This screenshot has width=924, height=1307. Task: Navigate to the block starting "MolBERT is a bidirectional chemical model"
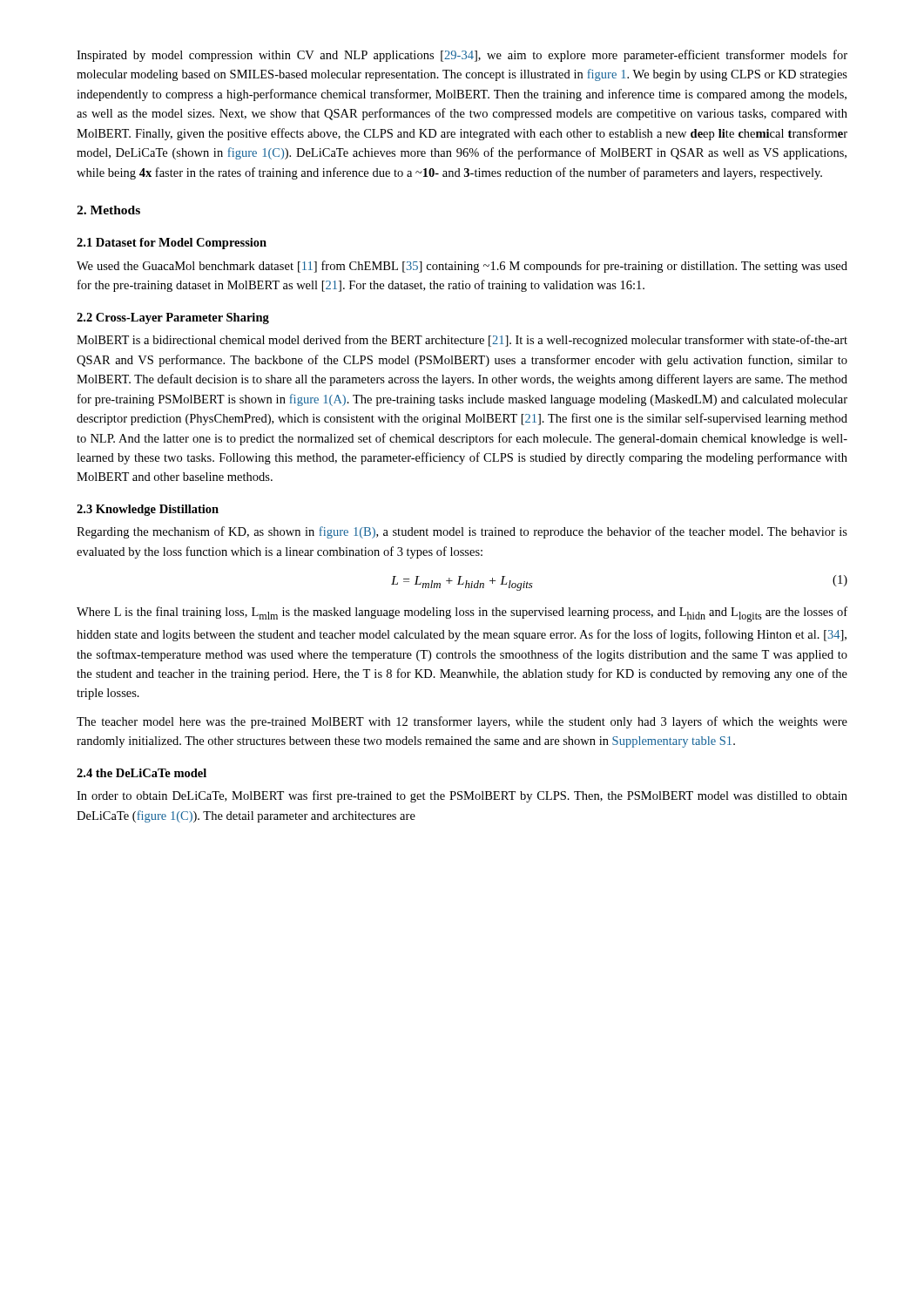click(462, 409)
